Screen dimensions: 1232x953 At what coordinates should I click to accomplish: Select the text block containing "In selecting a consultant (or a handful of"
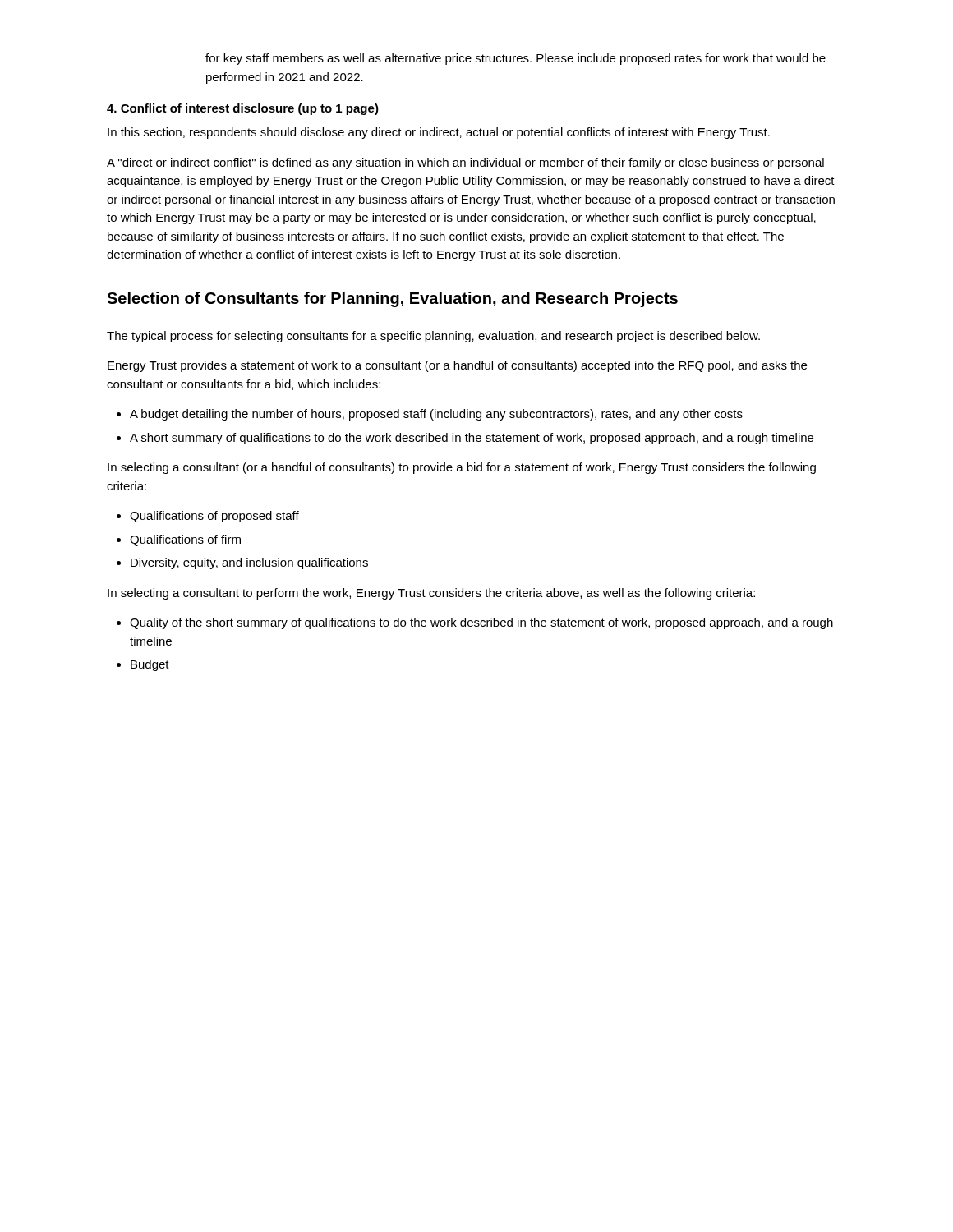pos(476,477)
